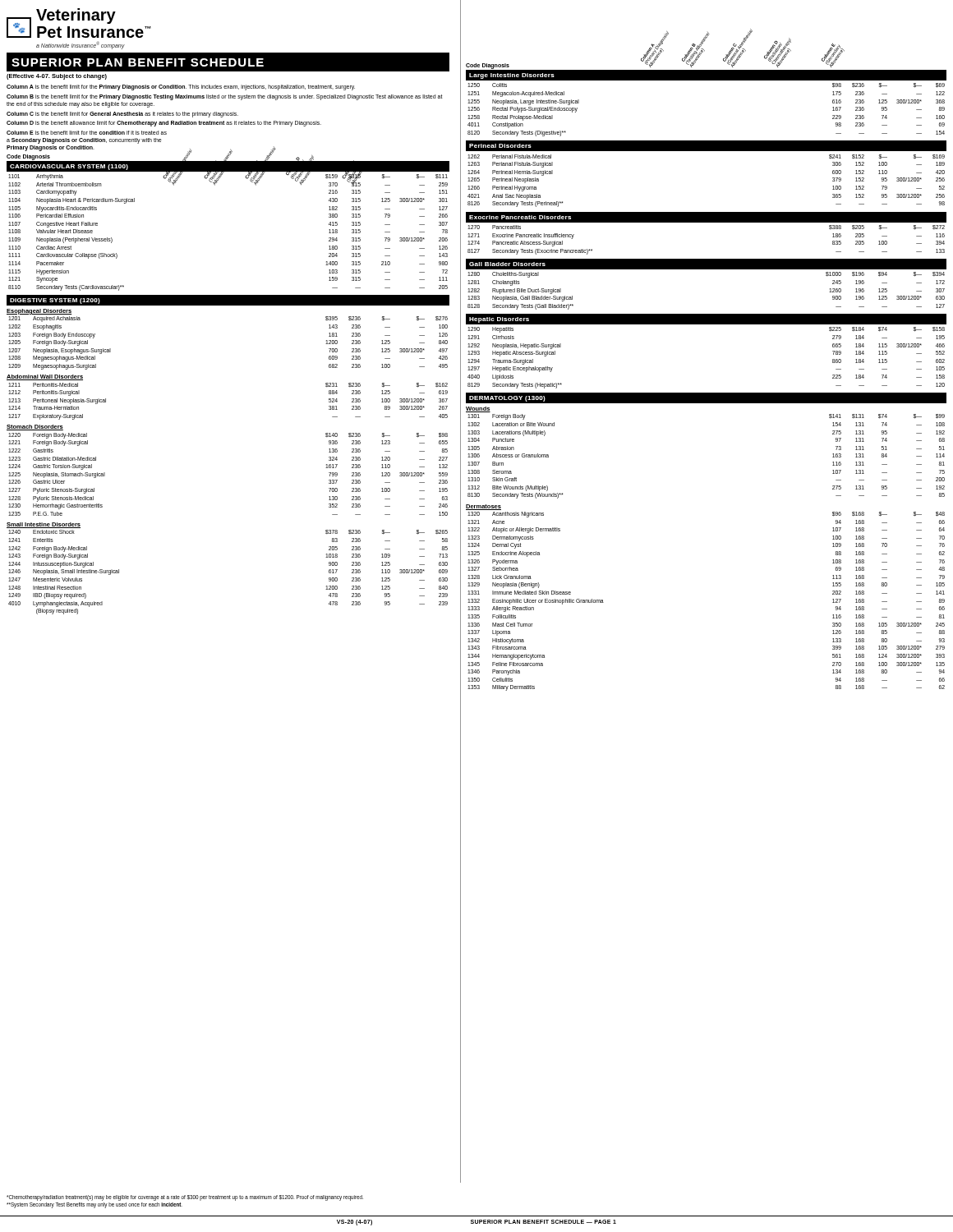
Task: Locate the table with the text "Foreign Body Endoscopy"
Action: click(228, 343)
